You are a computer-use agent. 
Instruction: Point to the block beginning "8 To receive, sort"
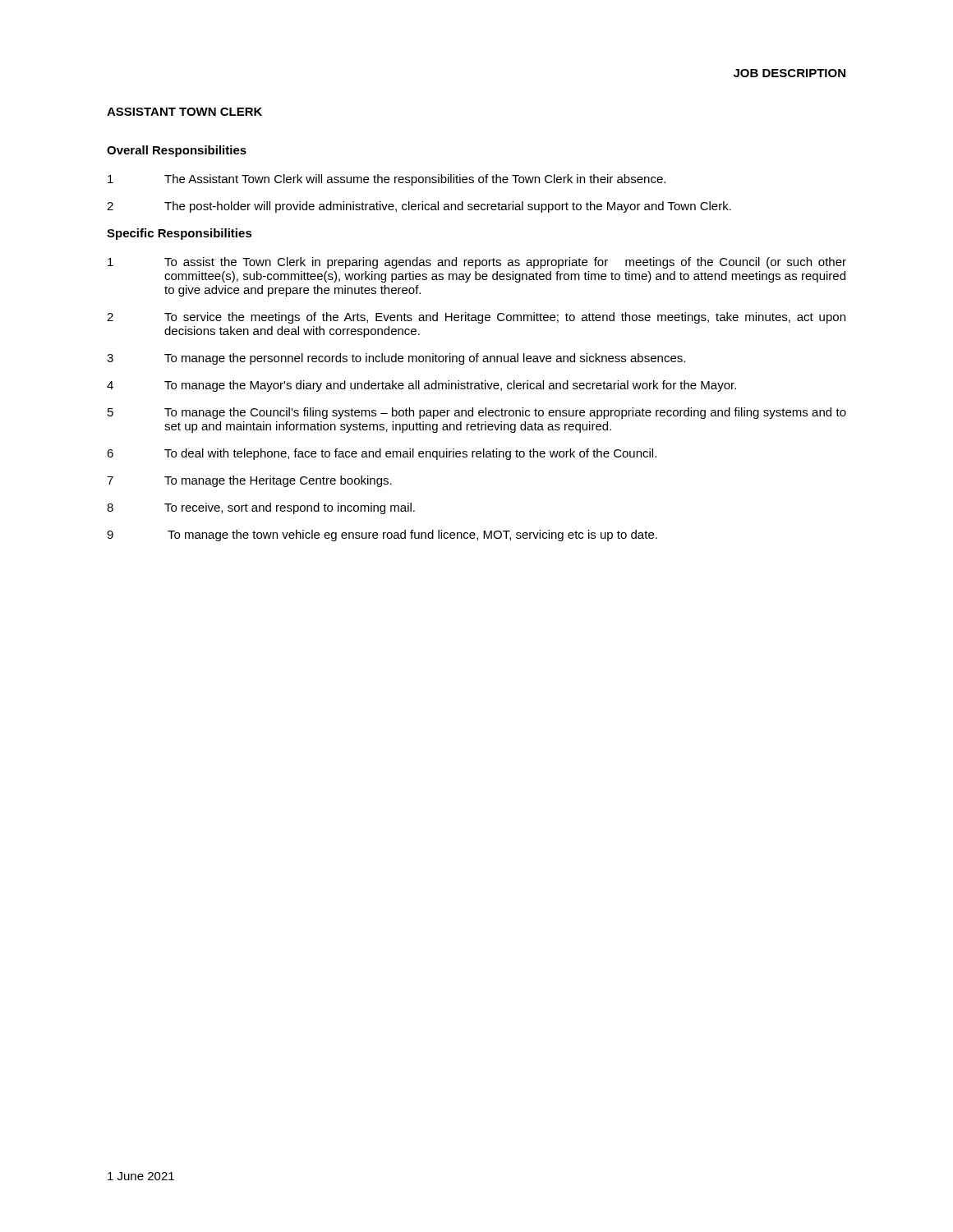261,508
